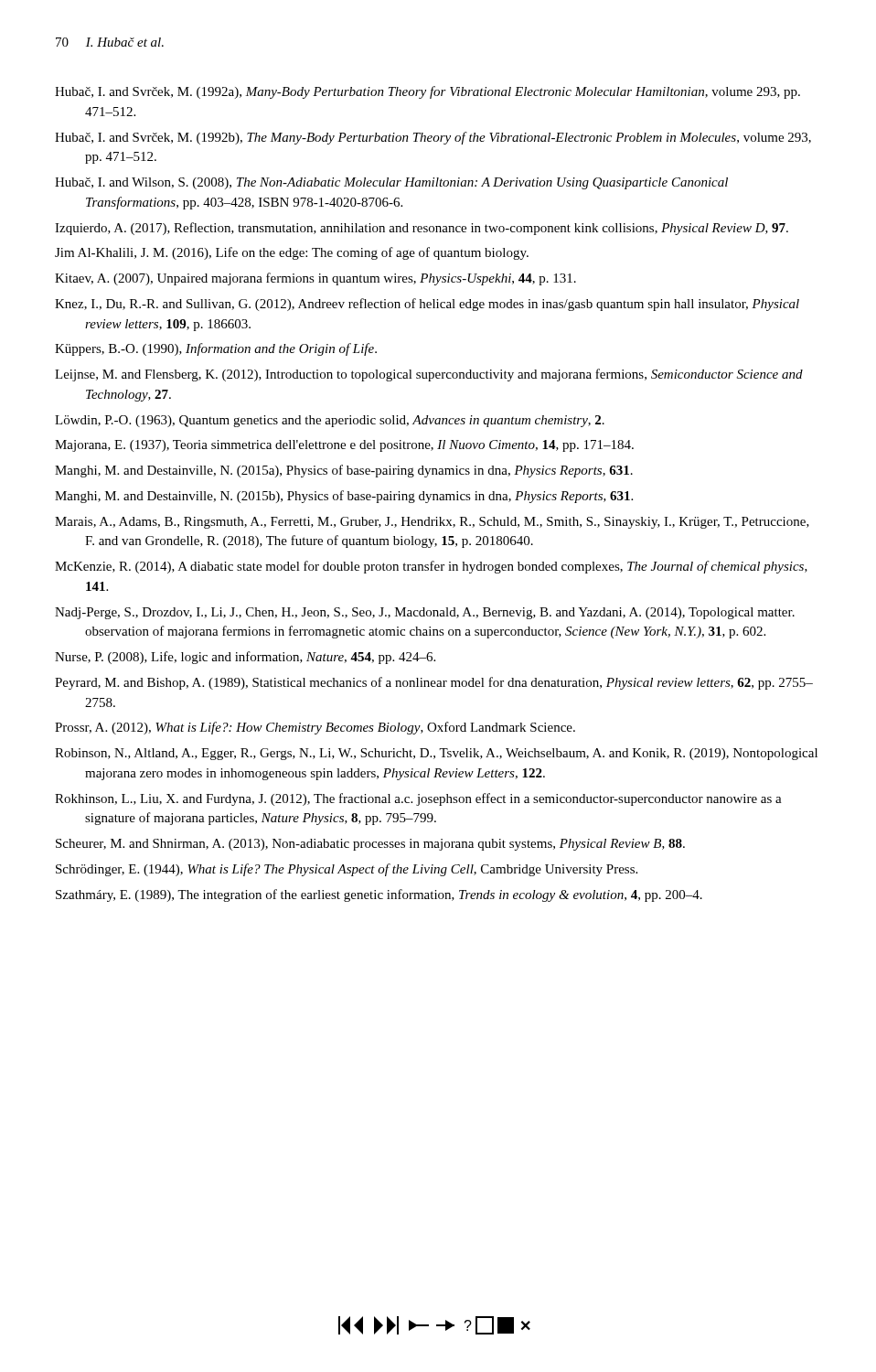Find the block on this page that starts "Izquierdo, A. (2017), Reflection, transmutation, annihilation and"

422,227
